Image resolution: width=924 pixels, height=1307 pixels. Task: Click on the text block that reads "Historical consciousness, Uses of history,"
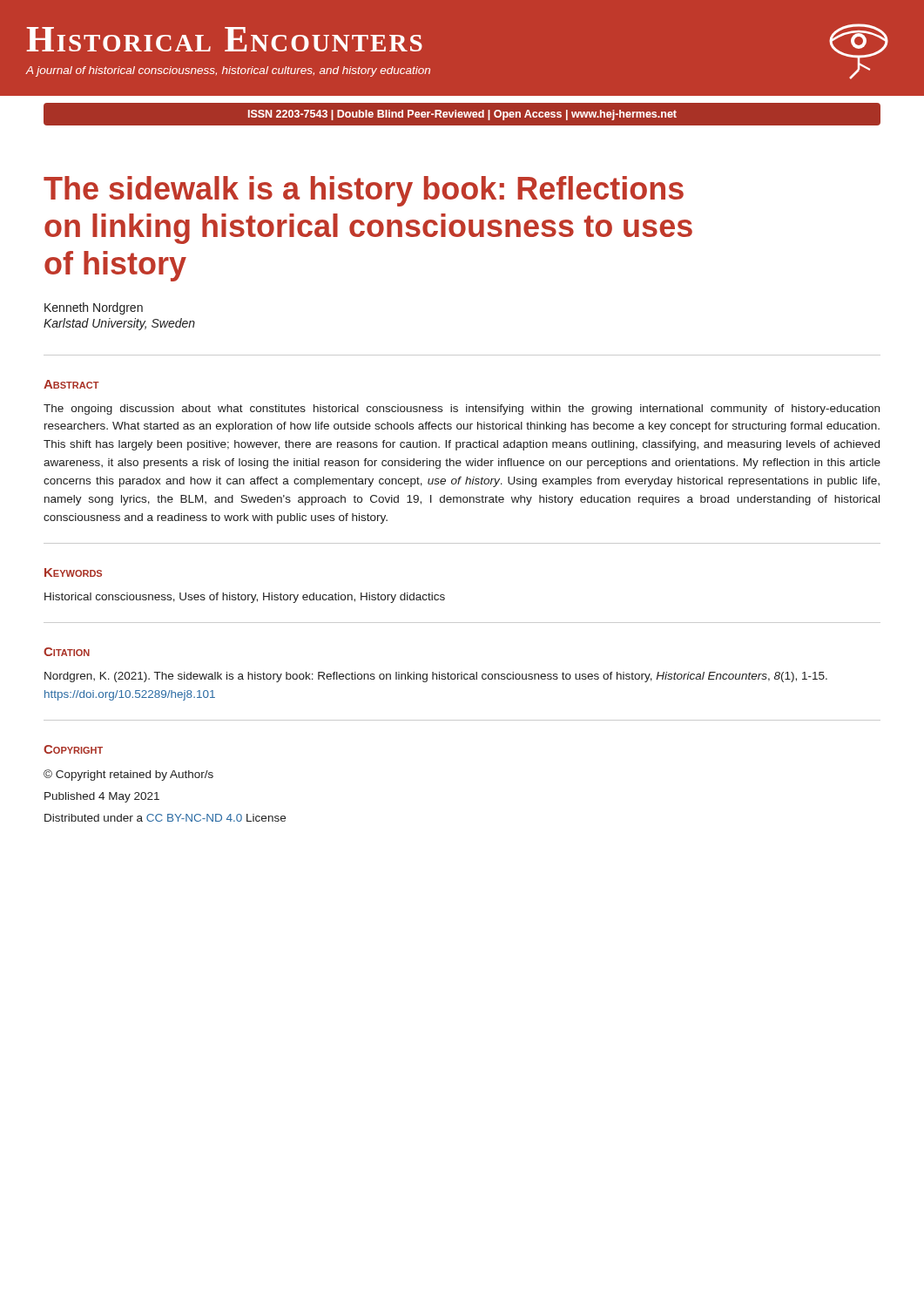pyautogui.click(x=244, y=596)
